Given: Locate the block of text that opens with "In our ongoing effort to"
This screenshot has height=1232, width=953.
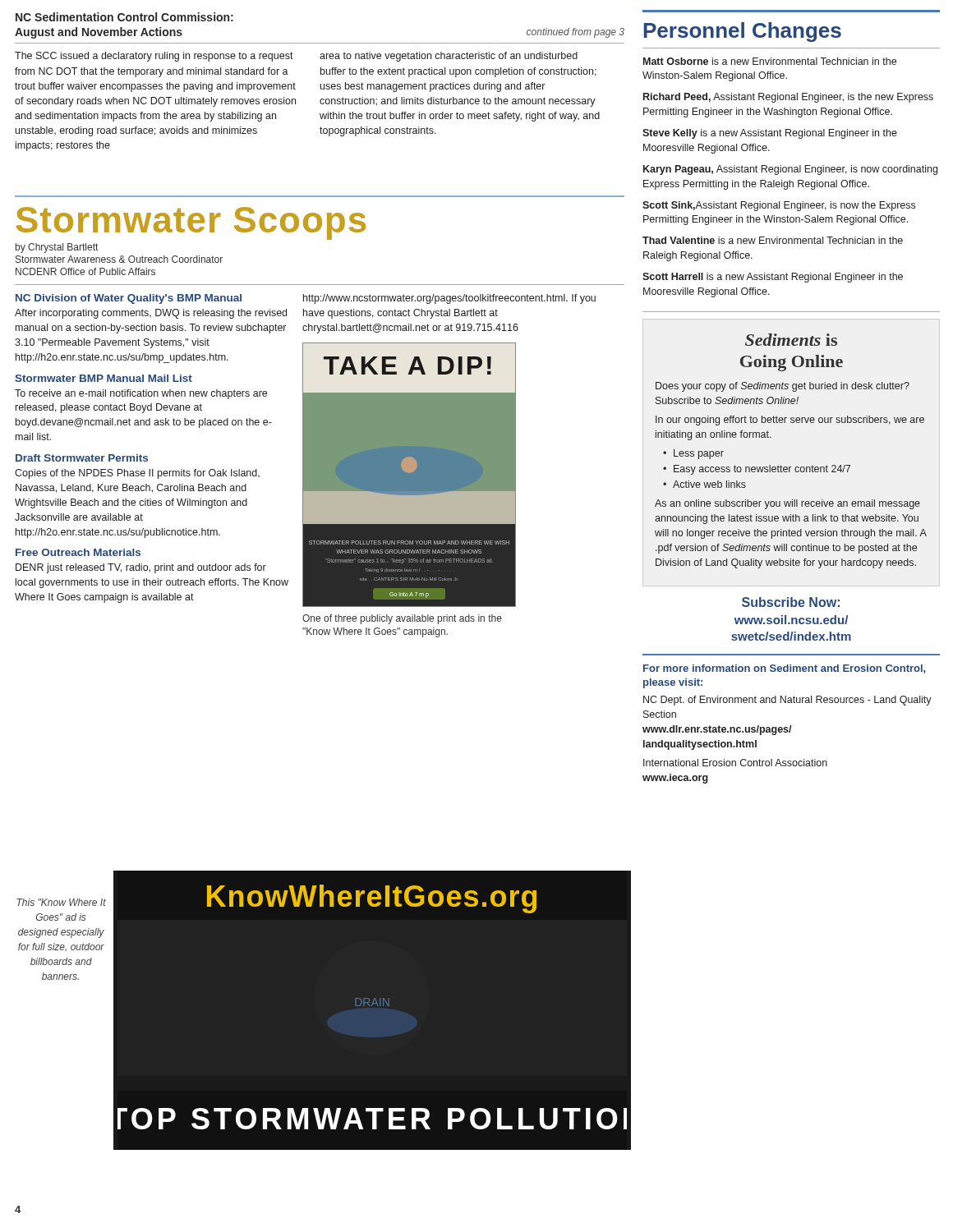Looking at the screenshot, I should pyautogui.click(x=790, y=427).
